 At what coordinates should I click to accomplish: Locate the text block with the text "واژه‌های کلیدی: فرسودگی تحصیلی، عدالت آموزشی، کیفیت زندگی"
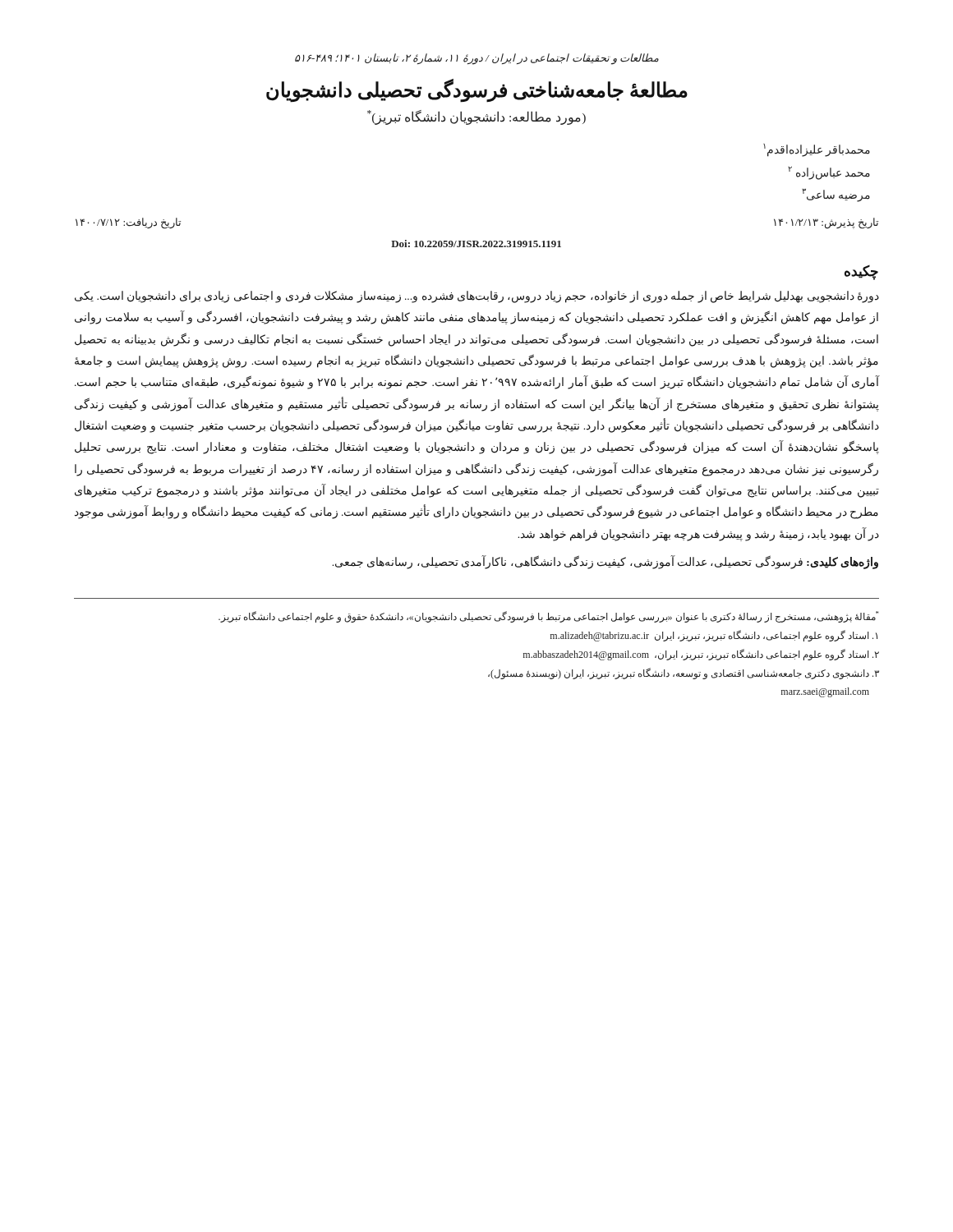click(x=605, y=562)
